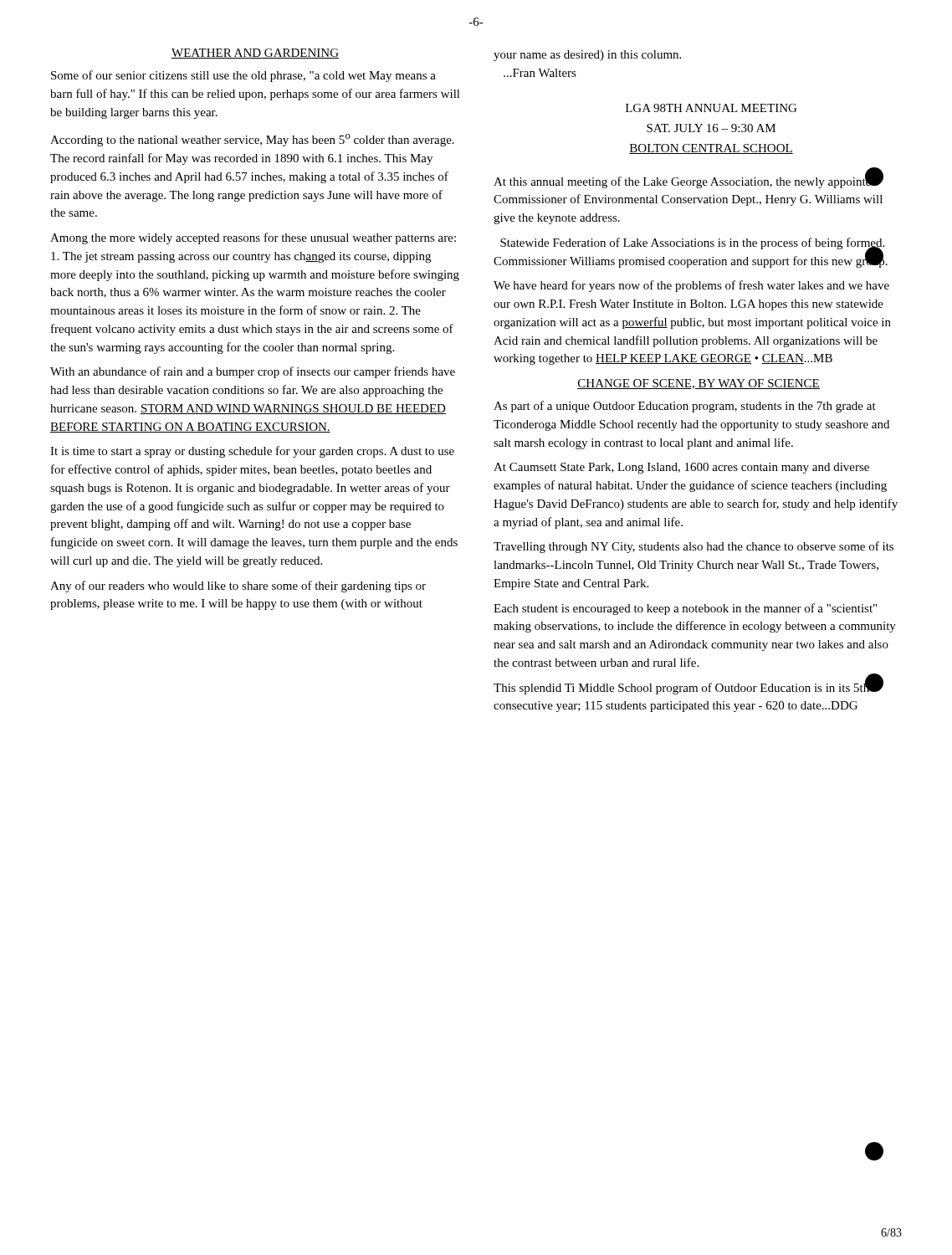Locate the passage starting "LGA 98TH ANNUAL MEETING SAT. JULY"

711,128
